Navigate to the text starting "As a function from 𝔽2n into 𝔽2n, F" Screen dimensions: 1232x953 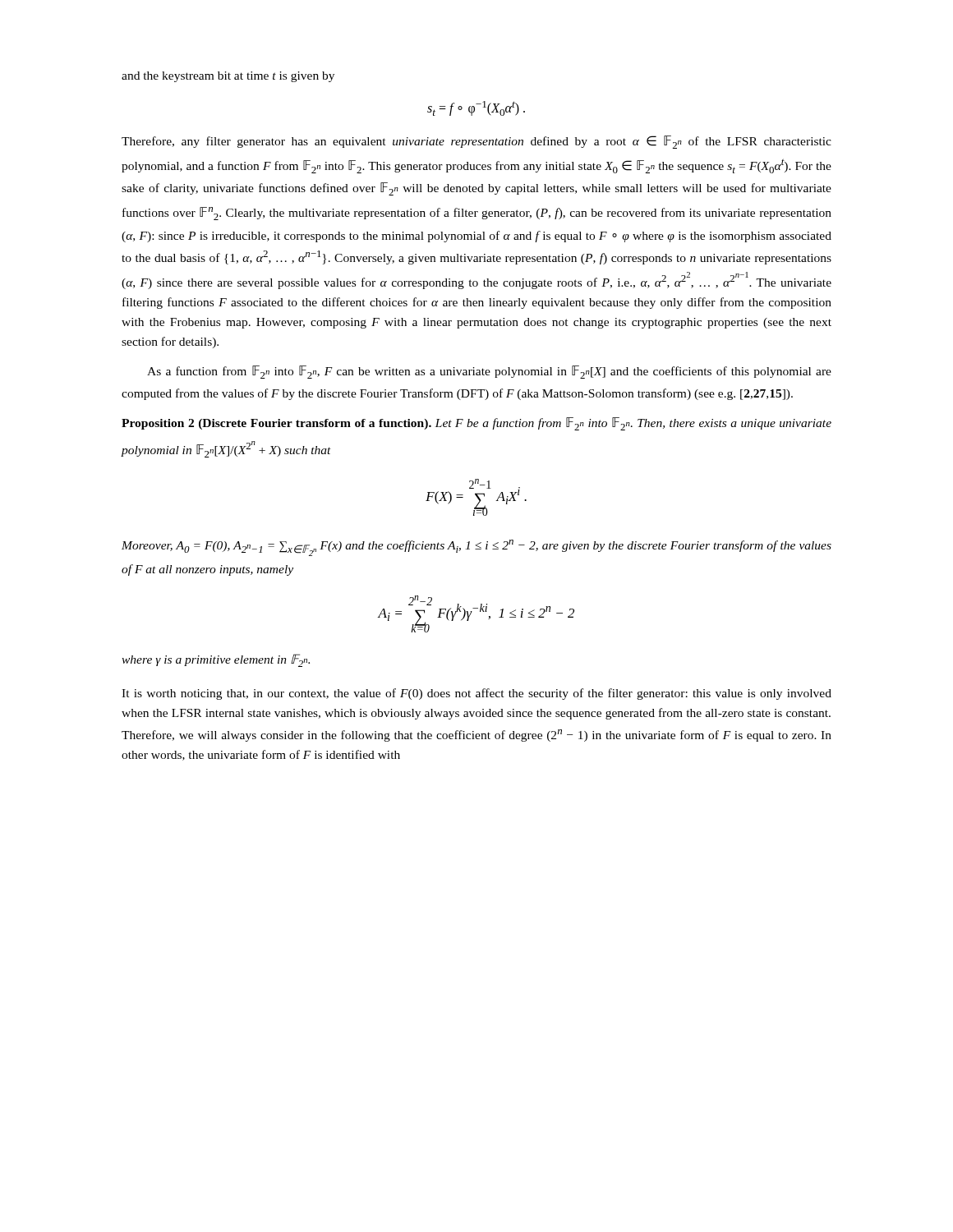(476, 382)
